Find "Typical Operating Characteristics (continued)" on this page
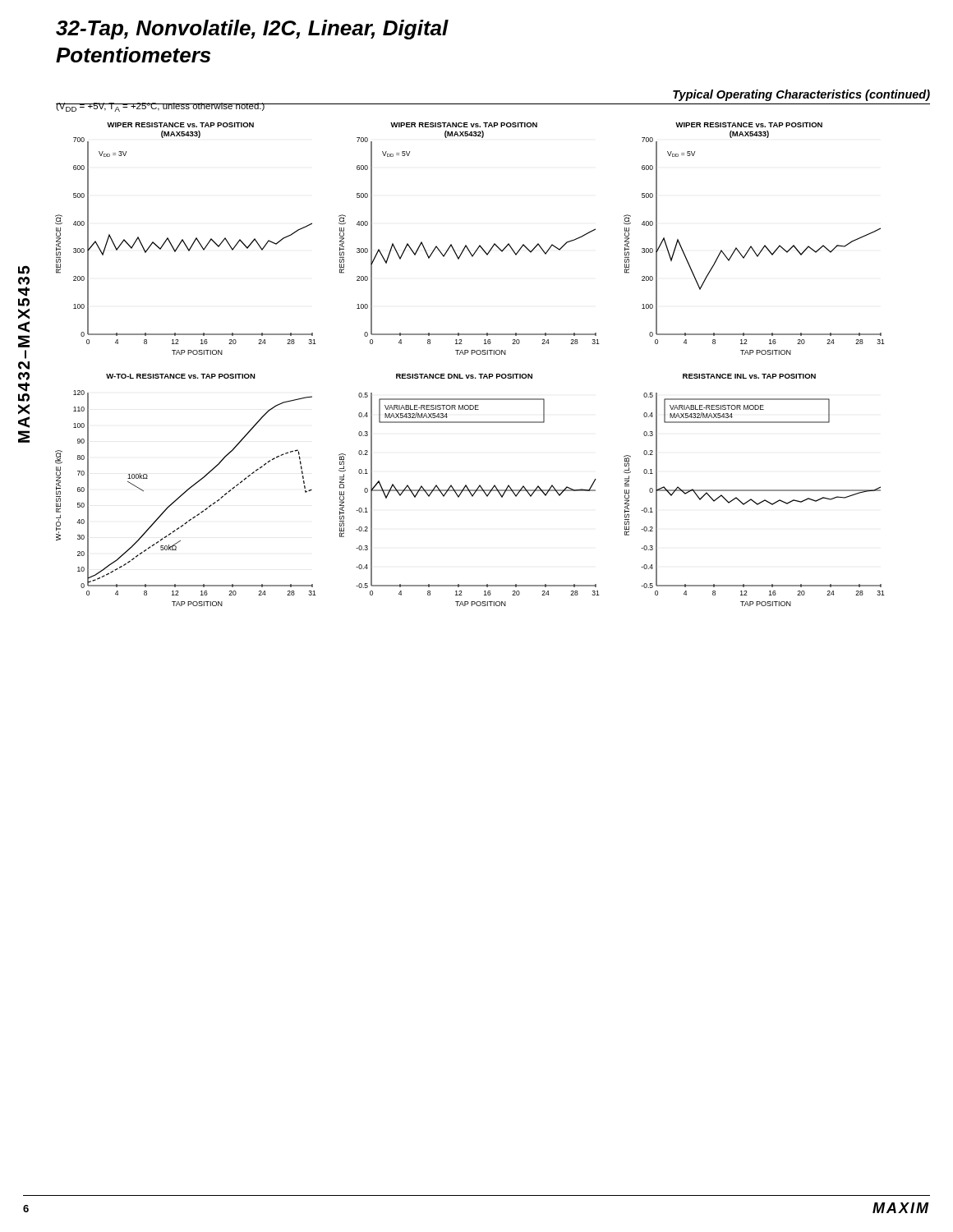The width and height of the screenshot is (953, 1232). pyautogui.click(x=801, y=94)
